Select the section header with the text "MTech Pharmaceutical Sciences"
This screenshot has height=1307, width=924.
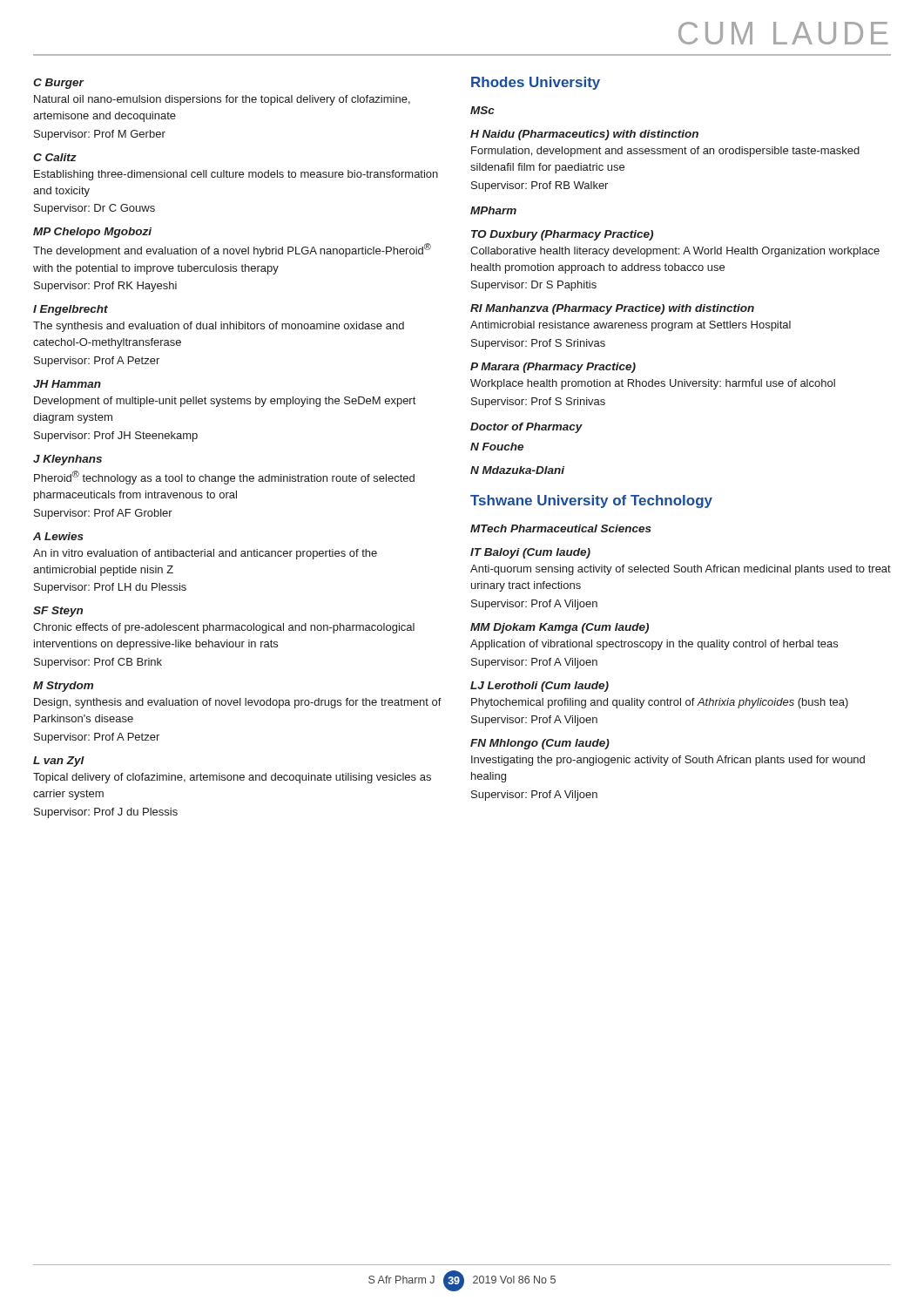click(x=561, y=528)
